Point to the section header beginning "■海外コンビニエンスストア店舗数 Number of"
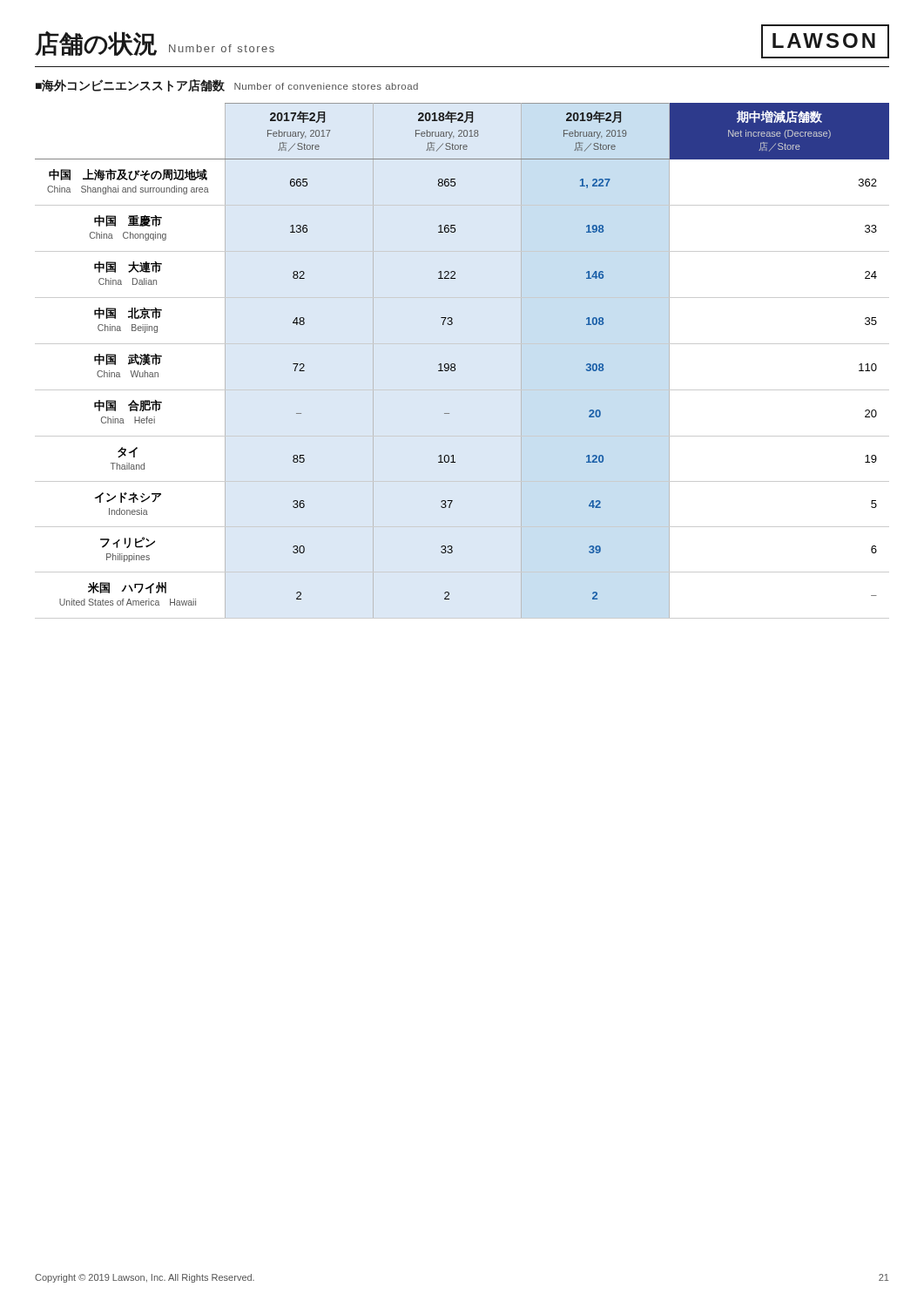924x1307 pixels. click(227, 86)
